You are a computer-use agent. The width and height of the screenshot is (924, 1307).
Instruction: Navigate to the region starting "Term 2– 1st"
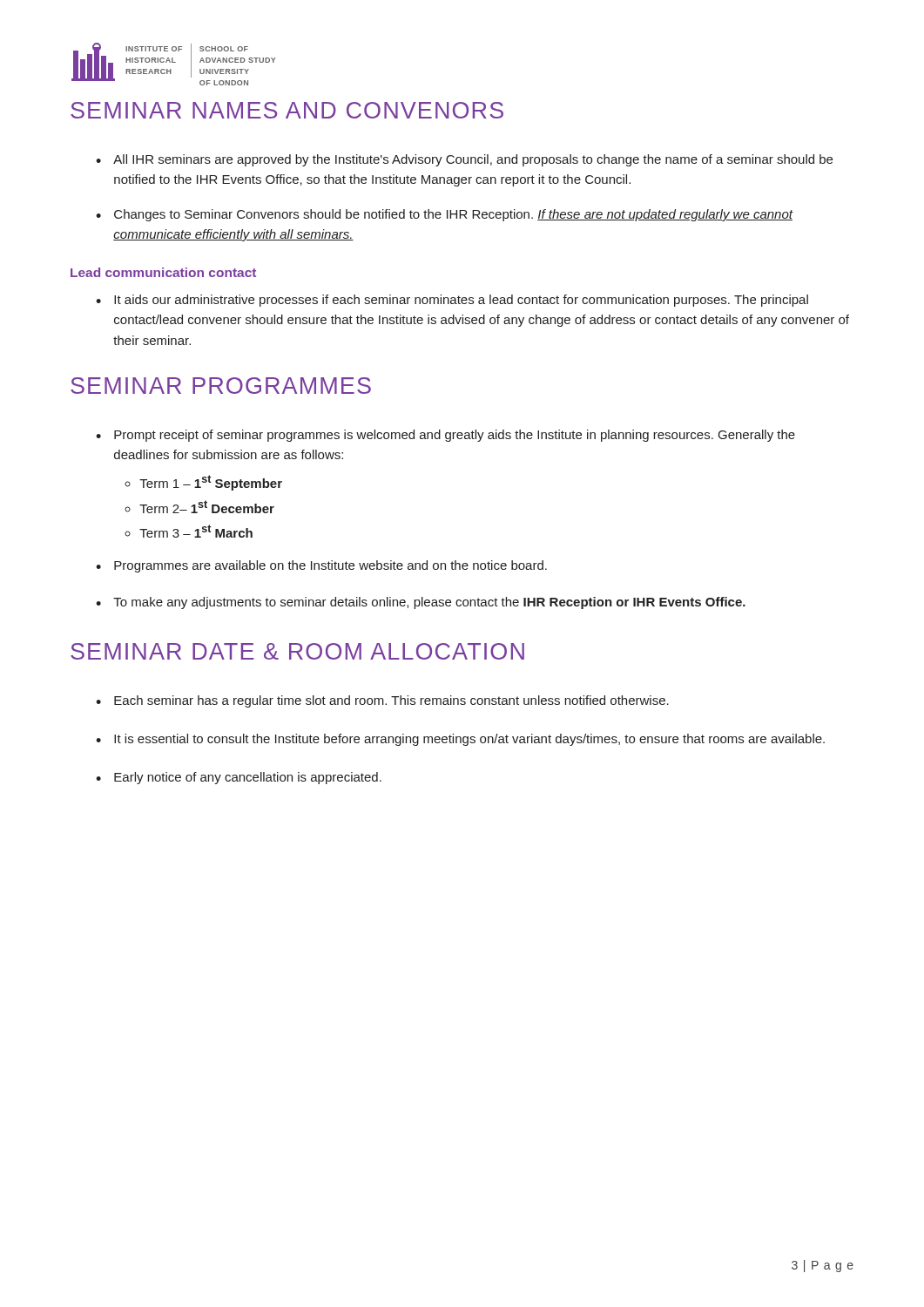(207, 507)
